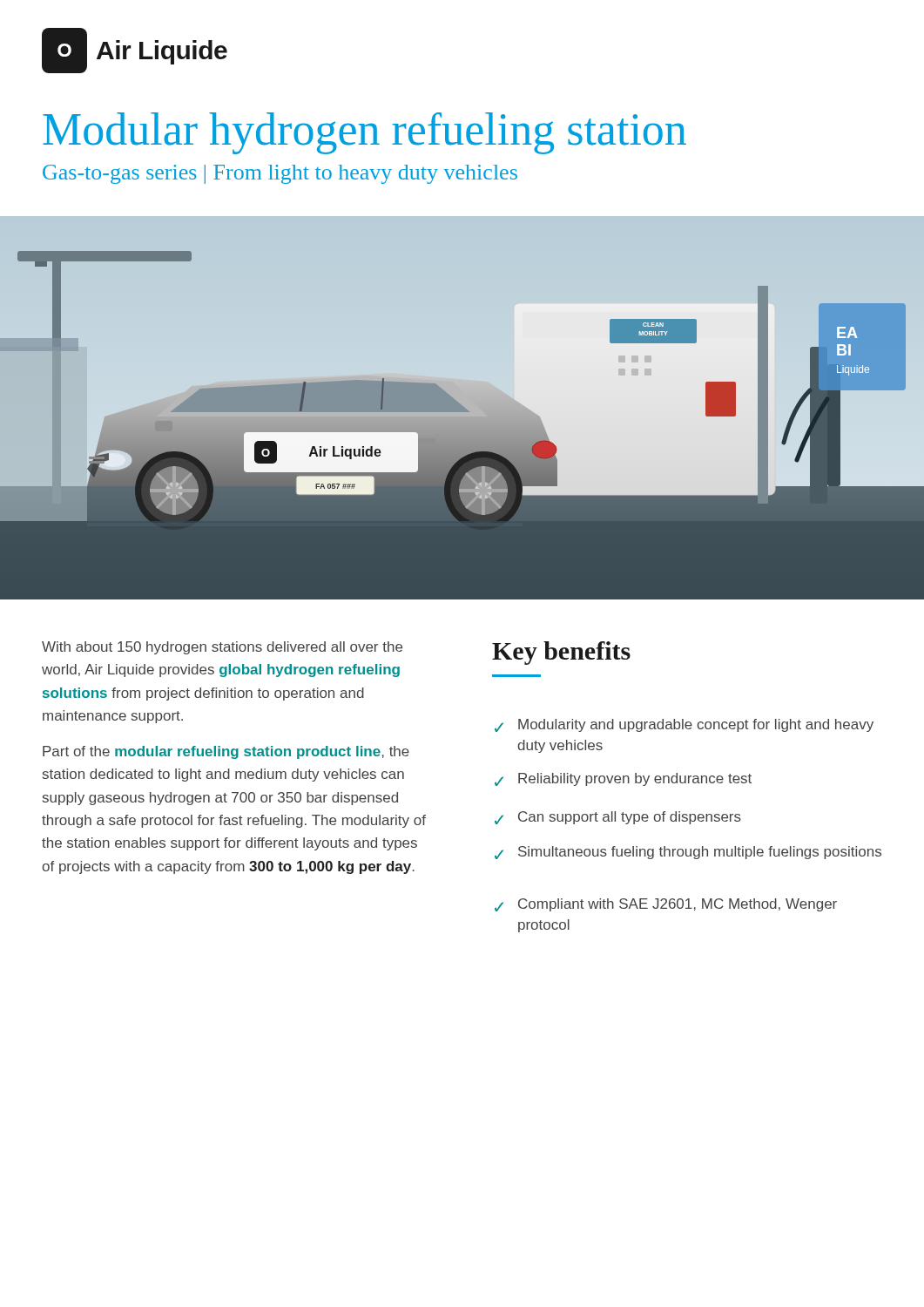Click the title that begins "Modular hydrogen refueling station Gas-to-gas series |"

click(464, 145)
